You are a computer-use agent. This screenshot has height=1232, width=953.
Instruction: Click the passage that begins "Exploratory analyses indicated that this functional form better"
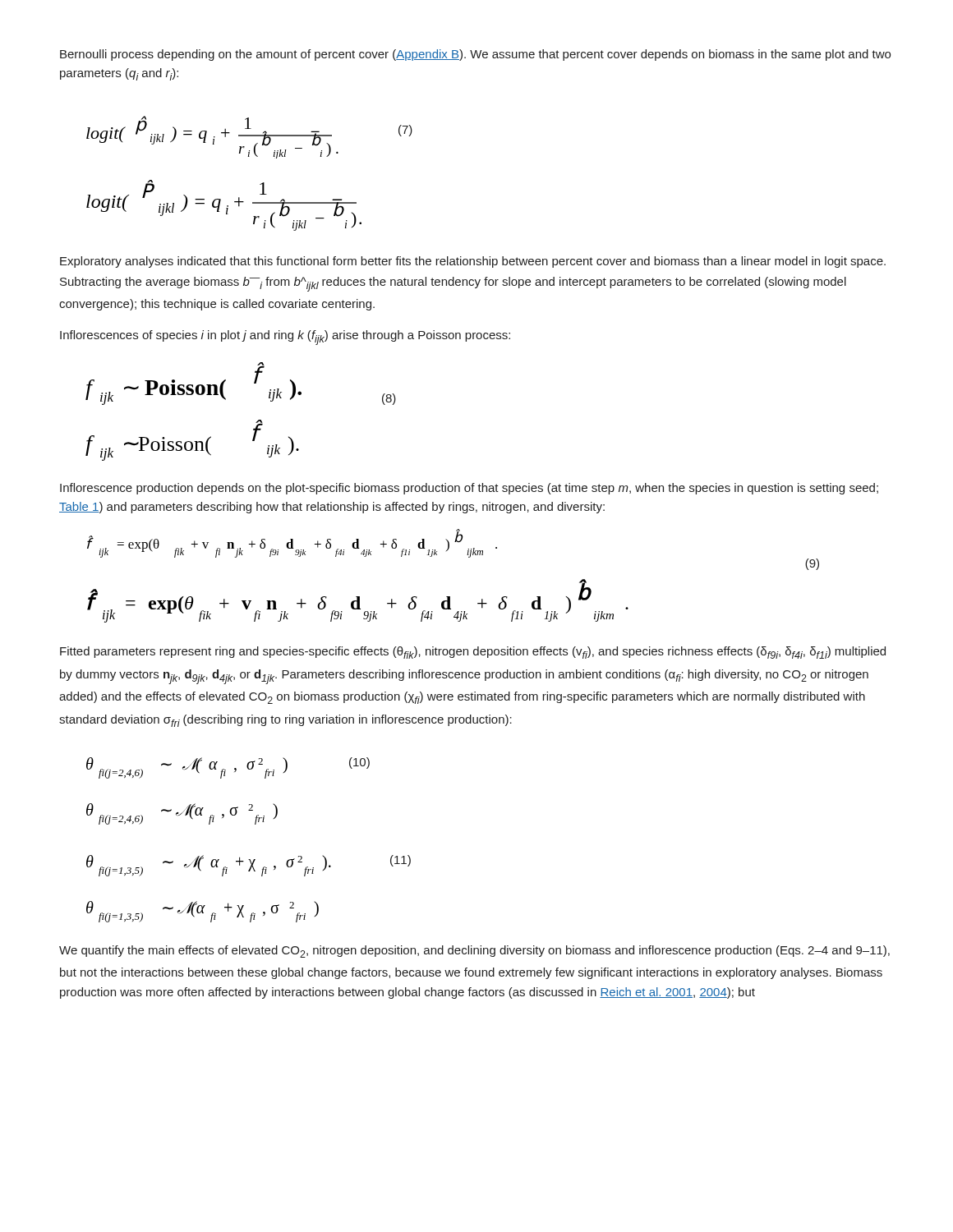(x=473, y=282)
